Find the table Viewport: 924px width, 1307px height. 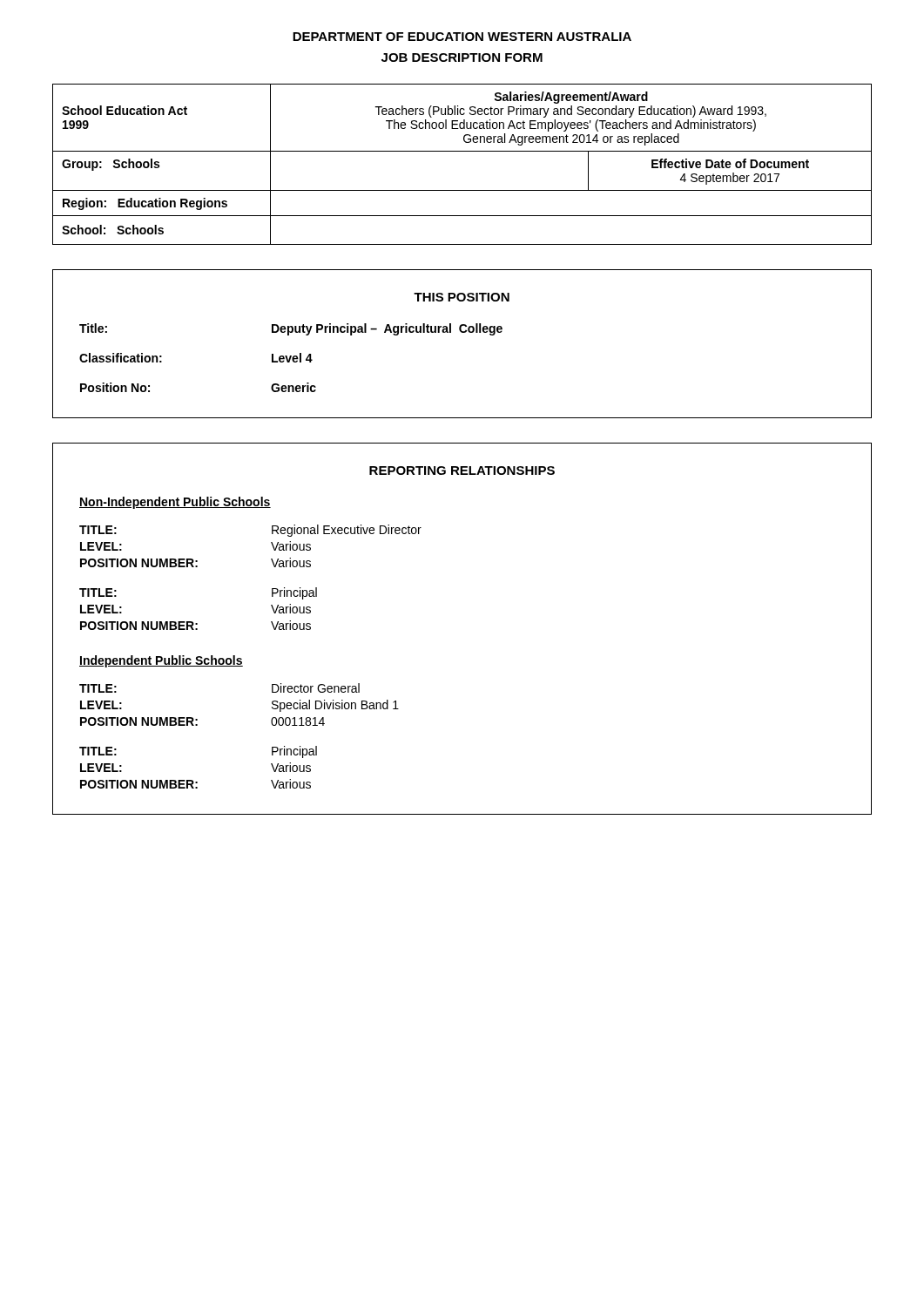(462, 164)
